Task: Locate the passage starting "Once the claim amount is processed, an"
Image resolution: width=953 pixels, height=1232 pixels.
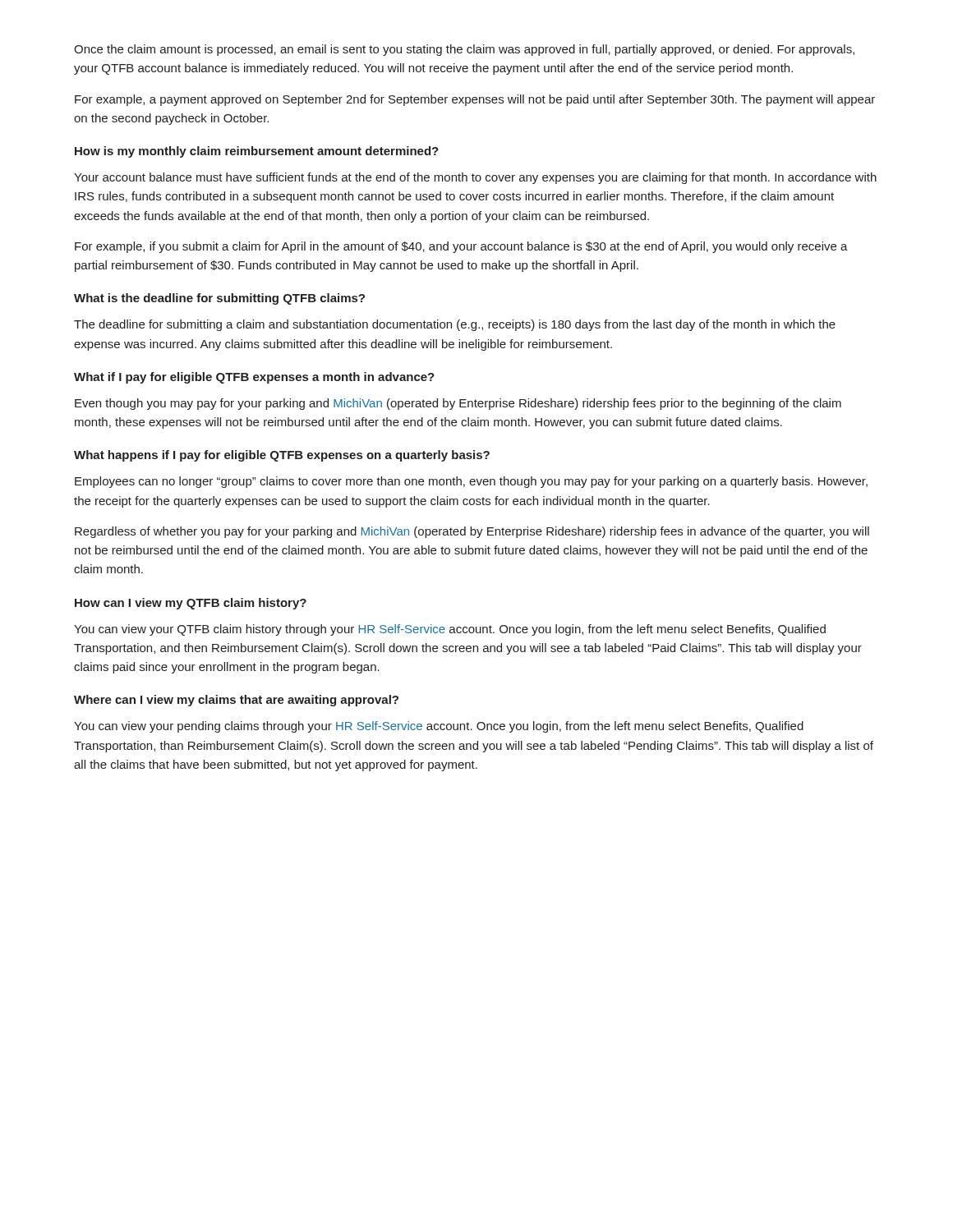Action: tap(476, 59)
